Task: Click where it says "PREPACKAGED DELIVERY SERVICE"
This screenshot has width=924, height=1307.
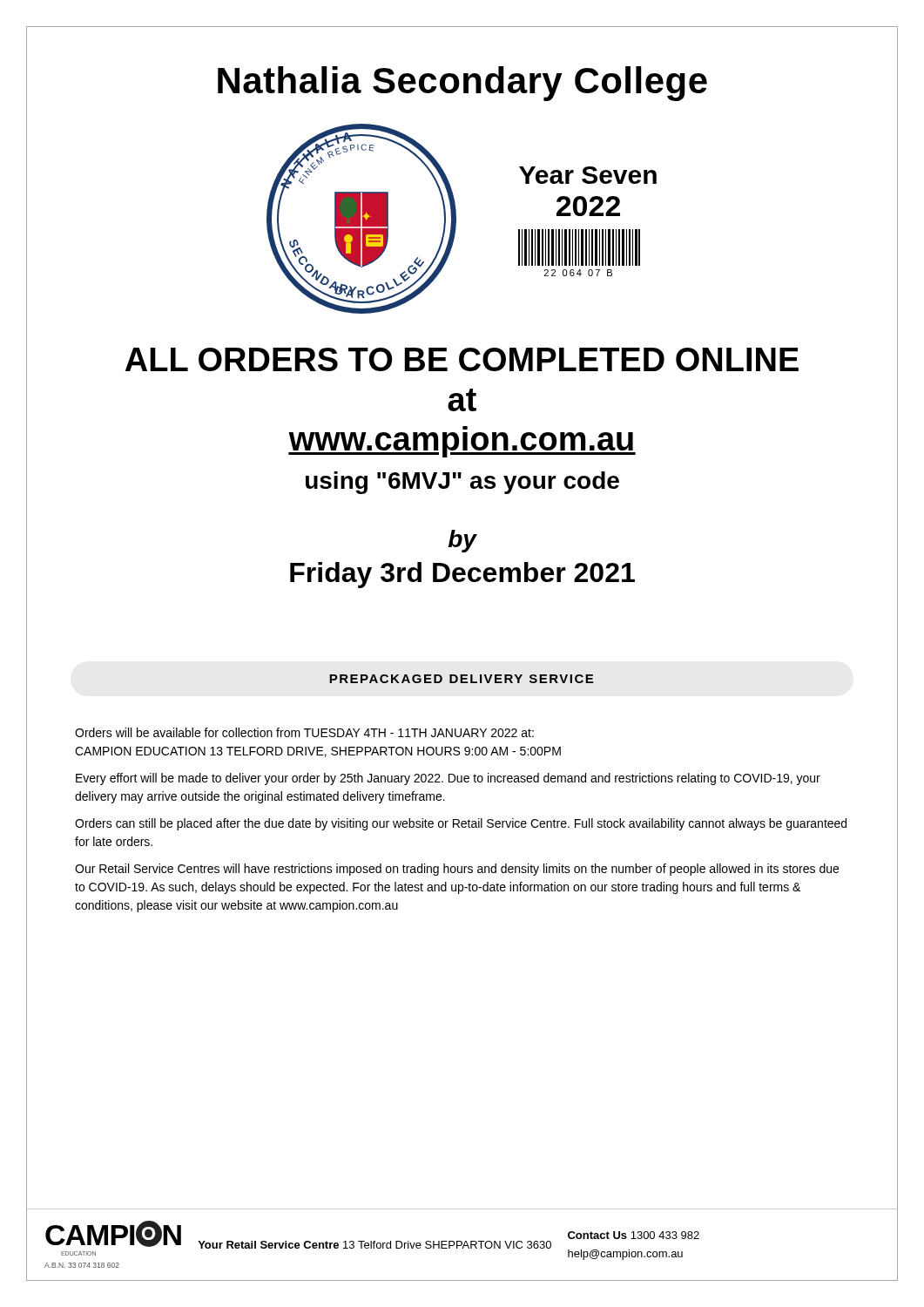Action: [x=462, y=678]
